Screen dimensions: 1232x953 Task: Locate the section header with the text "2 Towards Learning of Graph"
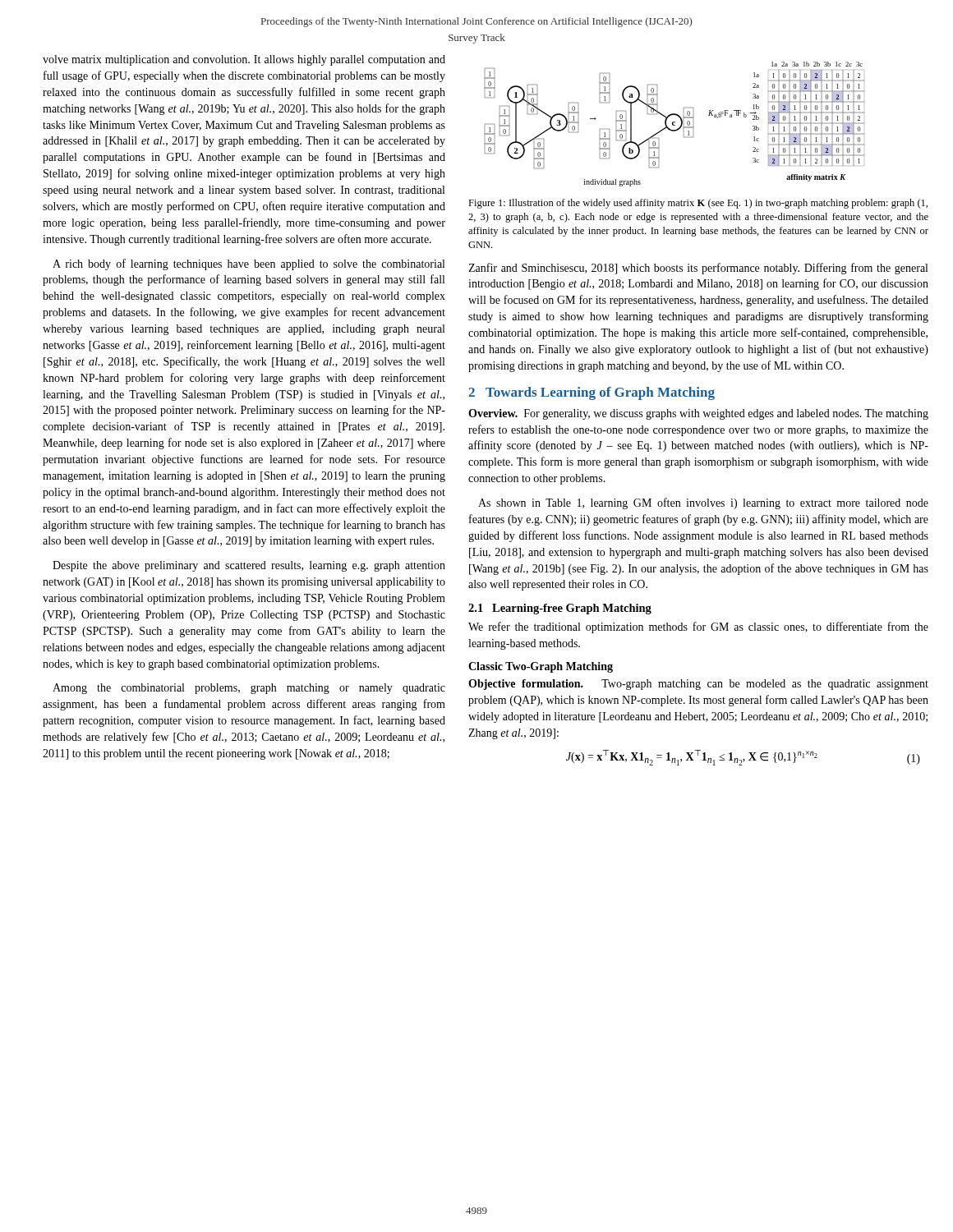[591, 392]
